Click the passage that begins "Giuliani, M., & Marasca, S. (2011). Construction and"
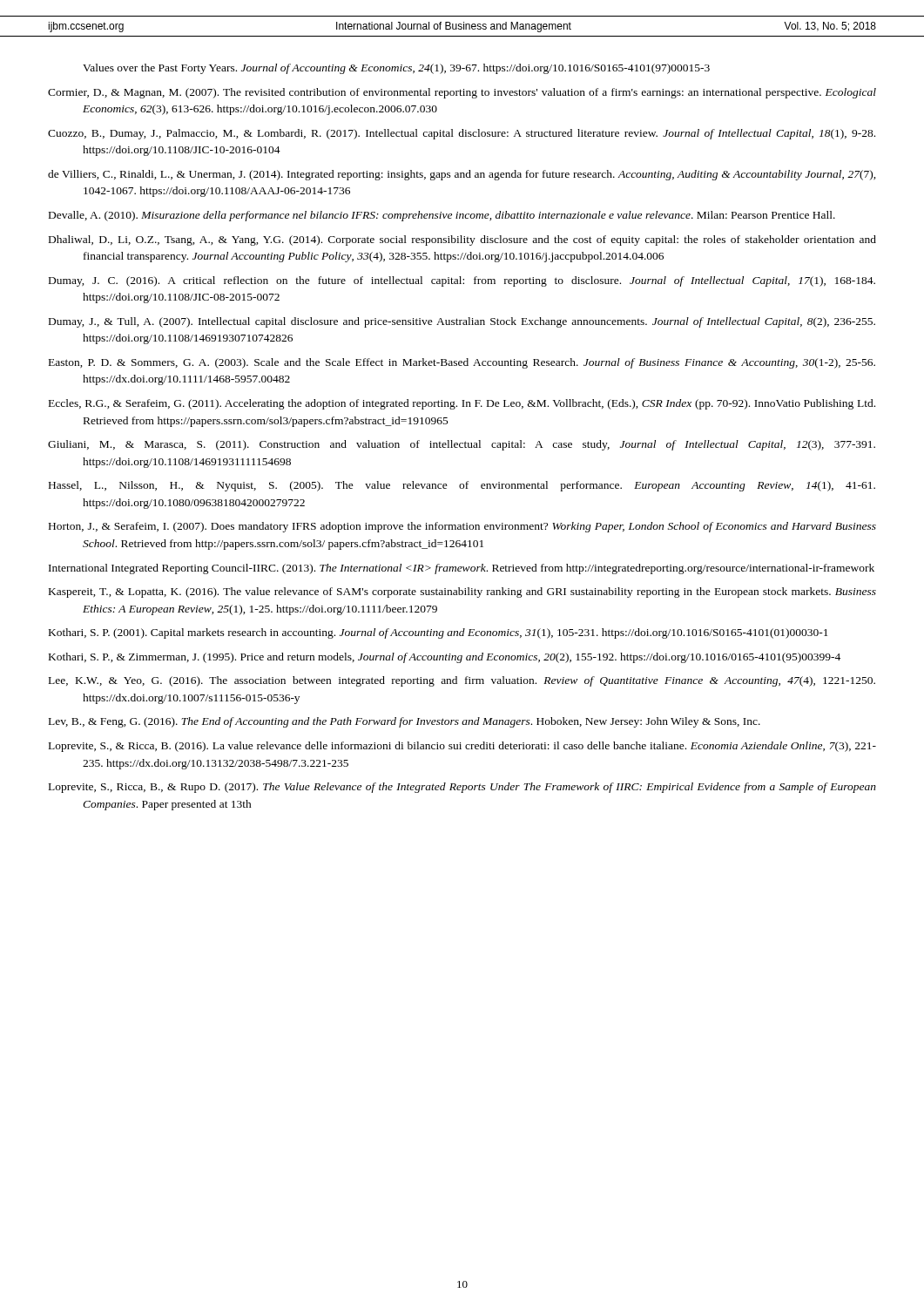This screenshot has height=1307, width=924. pos(462,453)
